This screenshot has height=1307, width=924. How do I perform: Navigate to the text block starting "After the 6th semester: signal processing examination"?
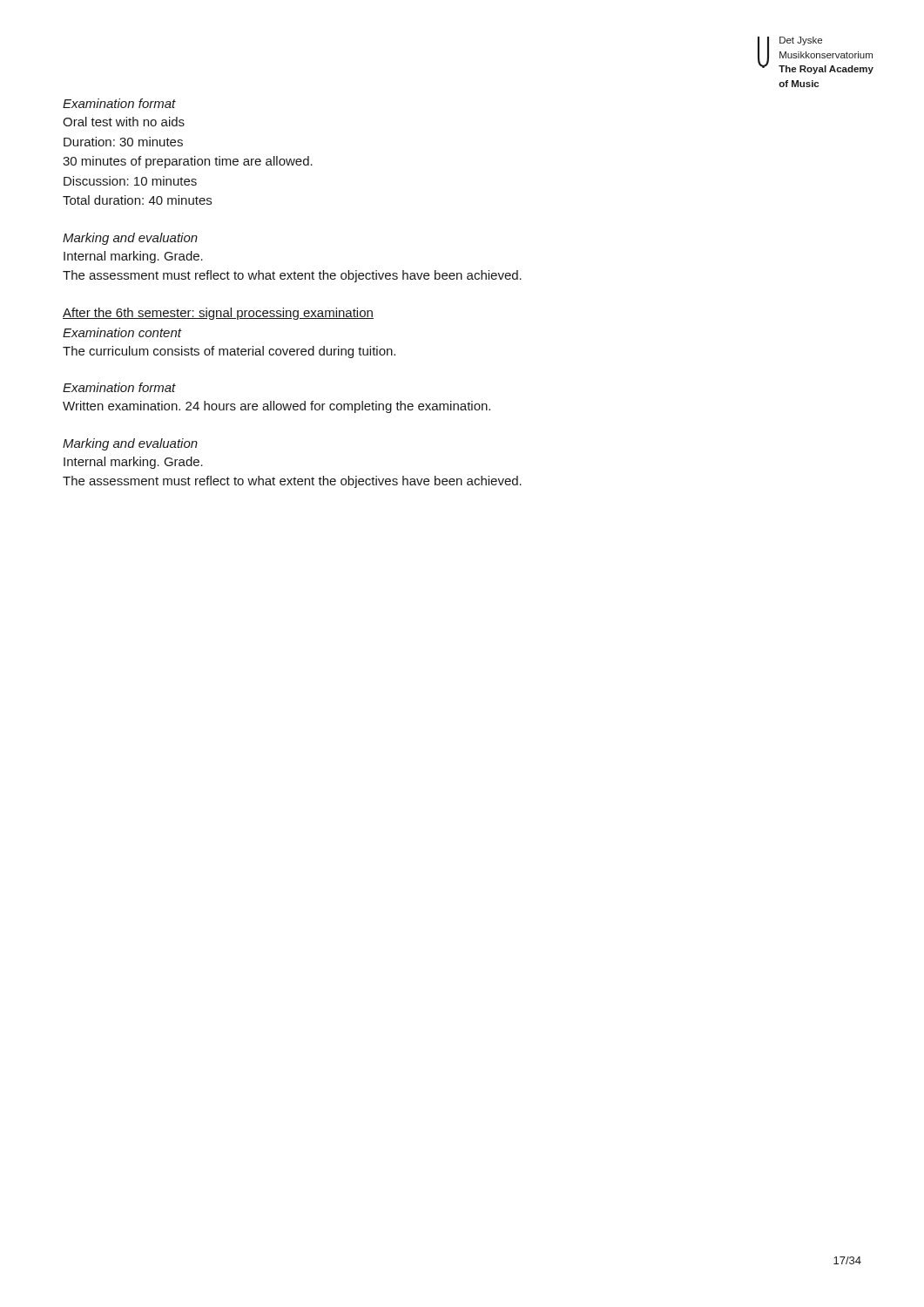pyautogui.click(x=218, y=312)
